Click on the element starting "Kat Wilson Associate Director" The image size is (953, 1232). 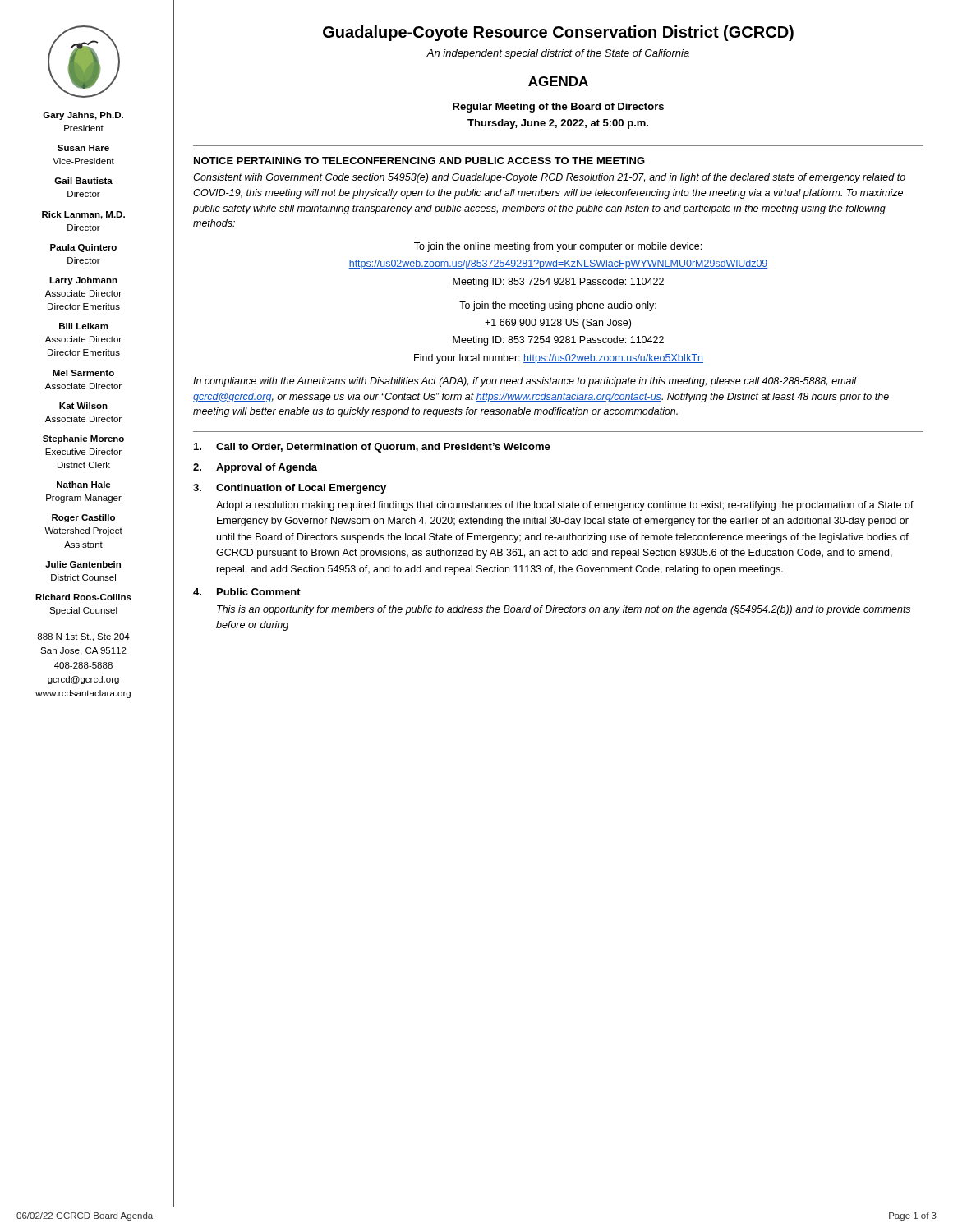[83, 412]
